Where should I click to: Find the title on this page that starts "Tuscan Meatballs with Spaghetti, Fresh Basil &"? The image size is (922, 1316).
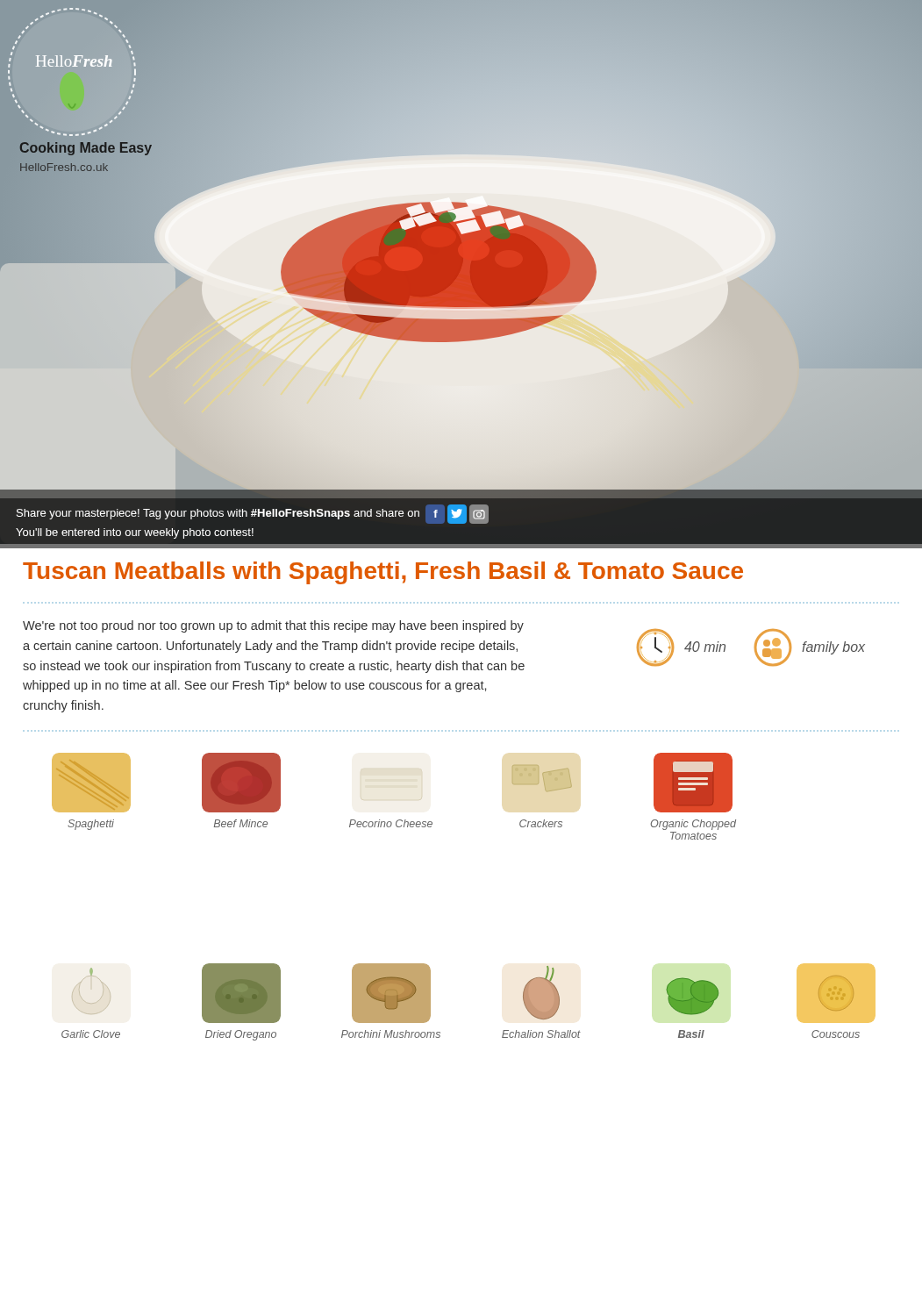[383, 571]
